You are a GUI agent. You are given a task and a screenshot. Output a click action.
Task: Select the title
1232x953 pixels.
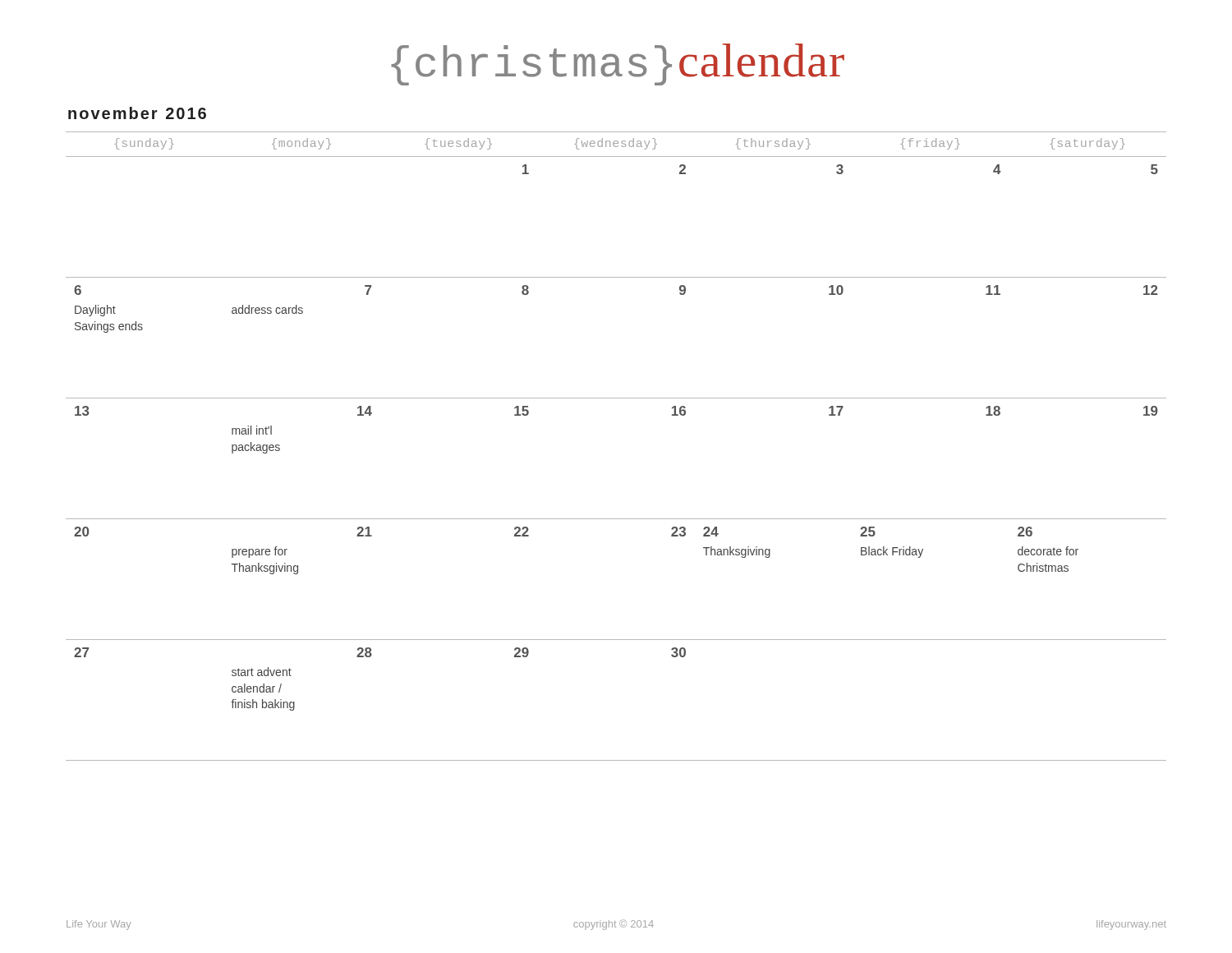[x=616, y=62]
